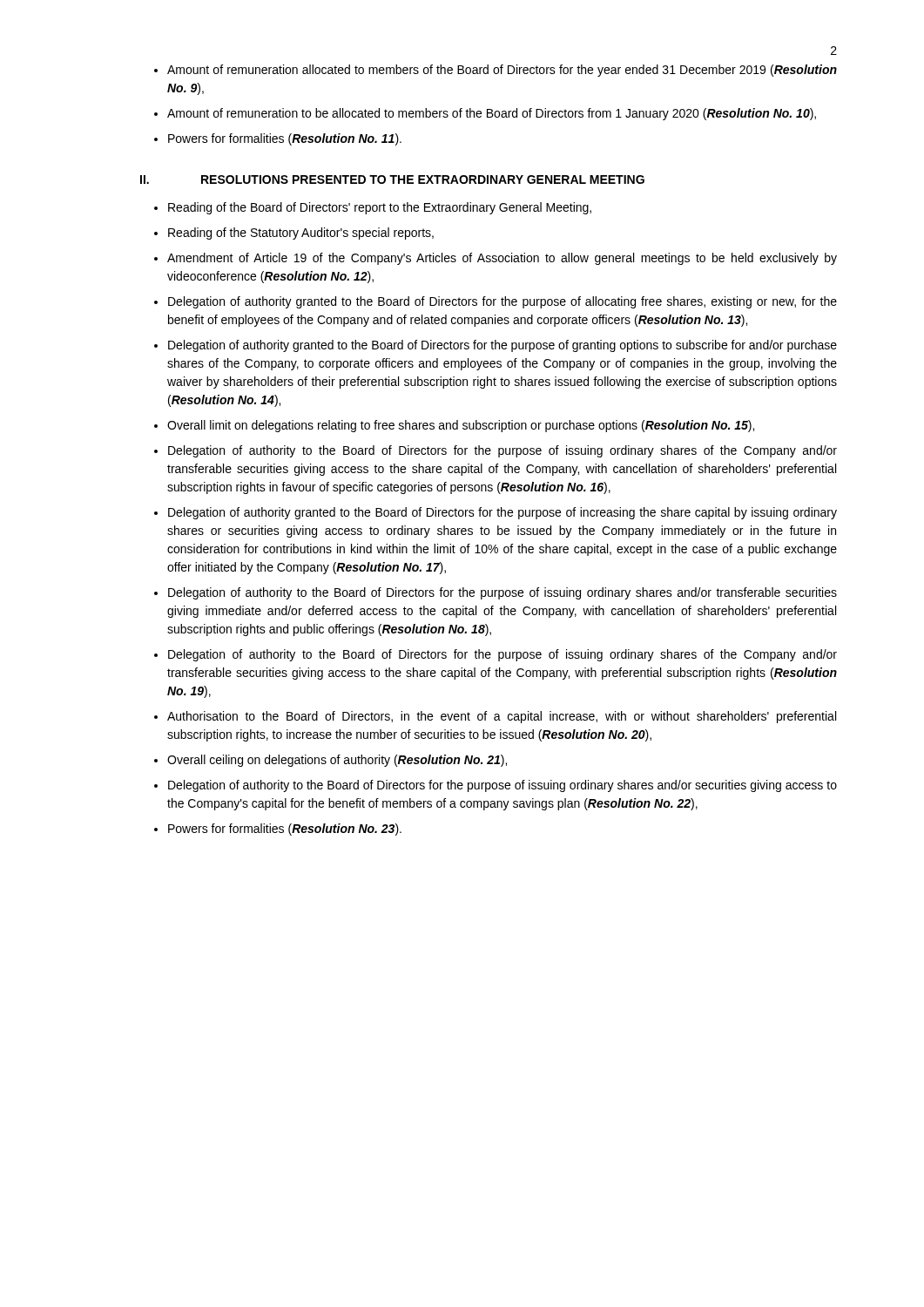Viewport: 924px width, 1307px height.
Task: Click on the text starting "Overall ceiling on delegations"
Action: 338,760
